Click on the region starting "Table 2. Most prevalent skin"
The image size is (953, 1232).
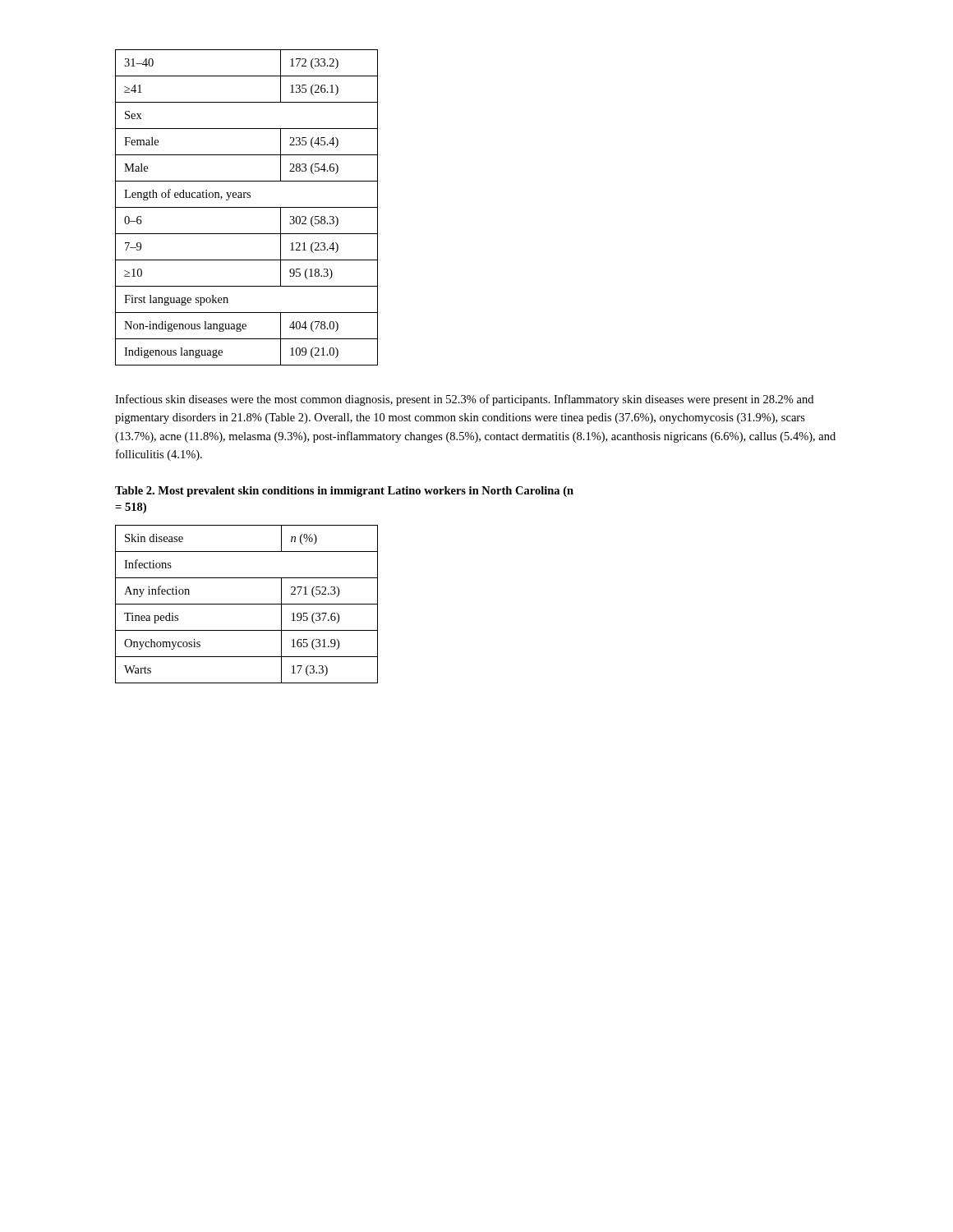(x=344, y=499)
